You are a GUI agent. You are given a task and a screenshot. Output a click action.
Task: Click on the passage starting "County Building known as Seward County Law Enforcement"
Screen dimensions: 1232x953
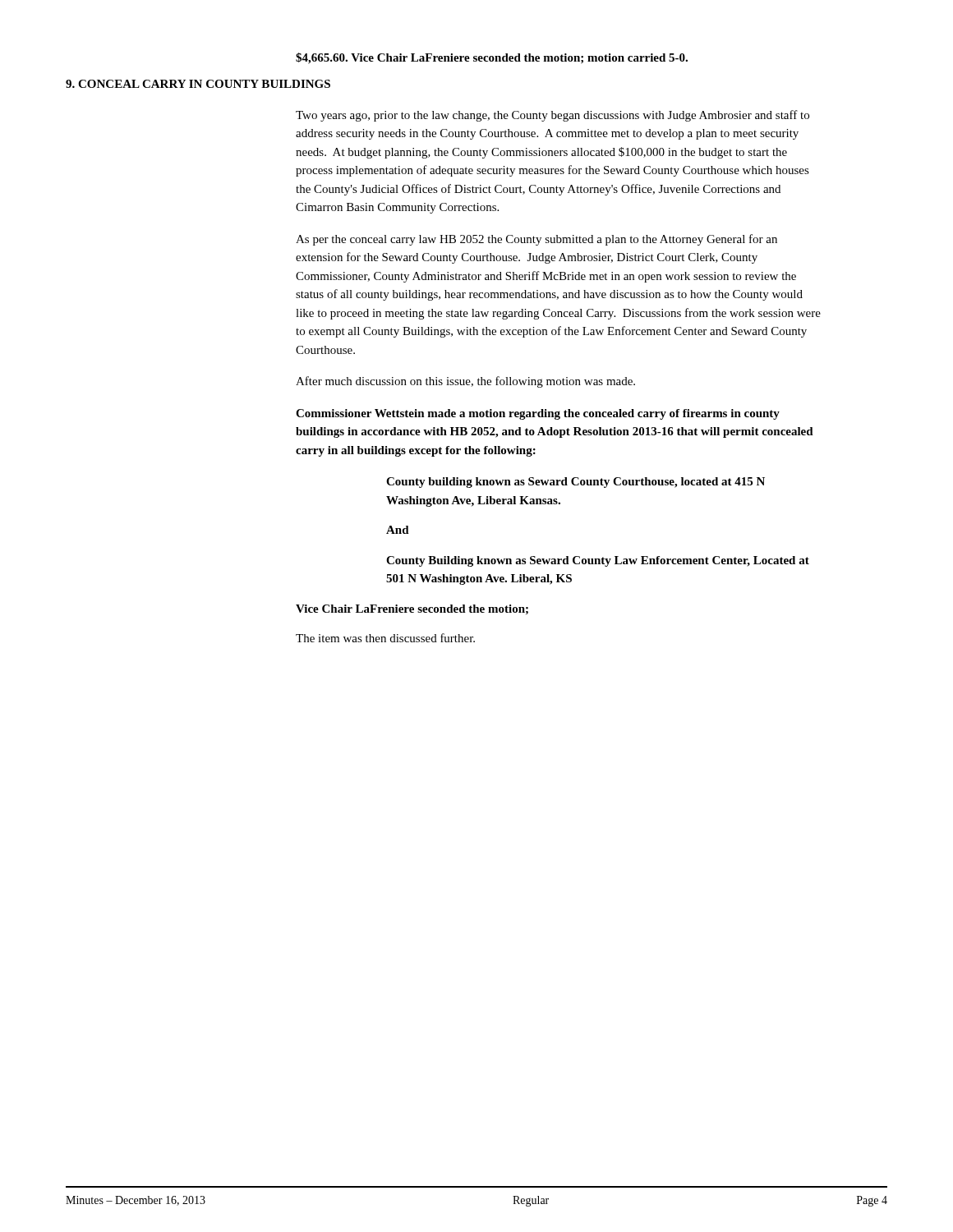pos(598,569)
